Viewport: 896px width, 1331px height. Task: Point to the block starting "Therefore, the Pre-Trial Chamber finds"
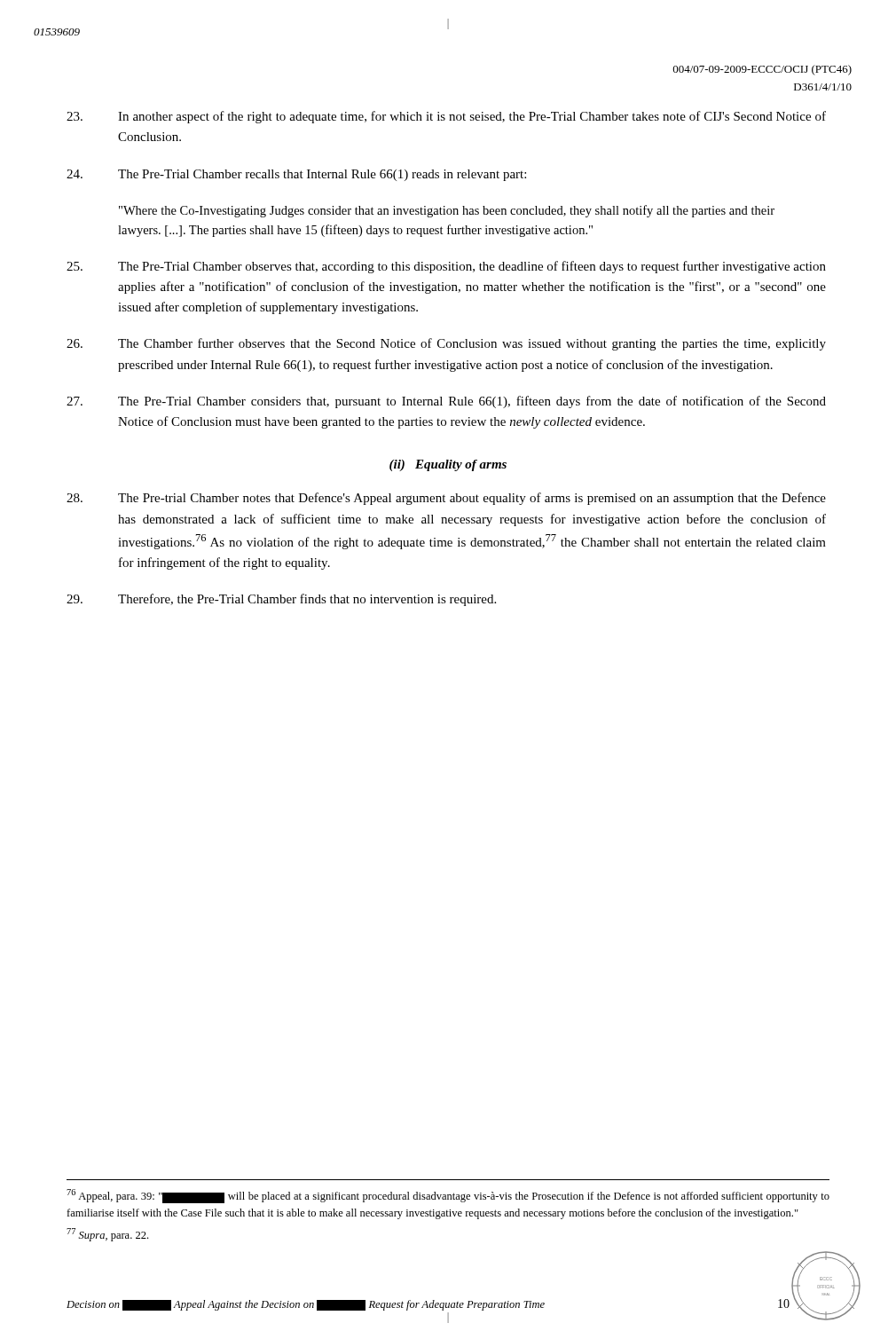446,600
